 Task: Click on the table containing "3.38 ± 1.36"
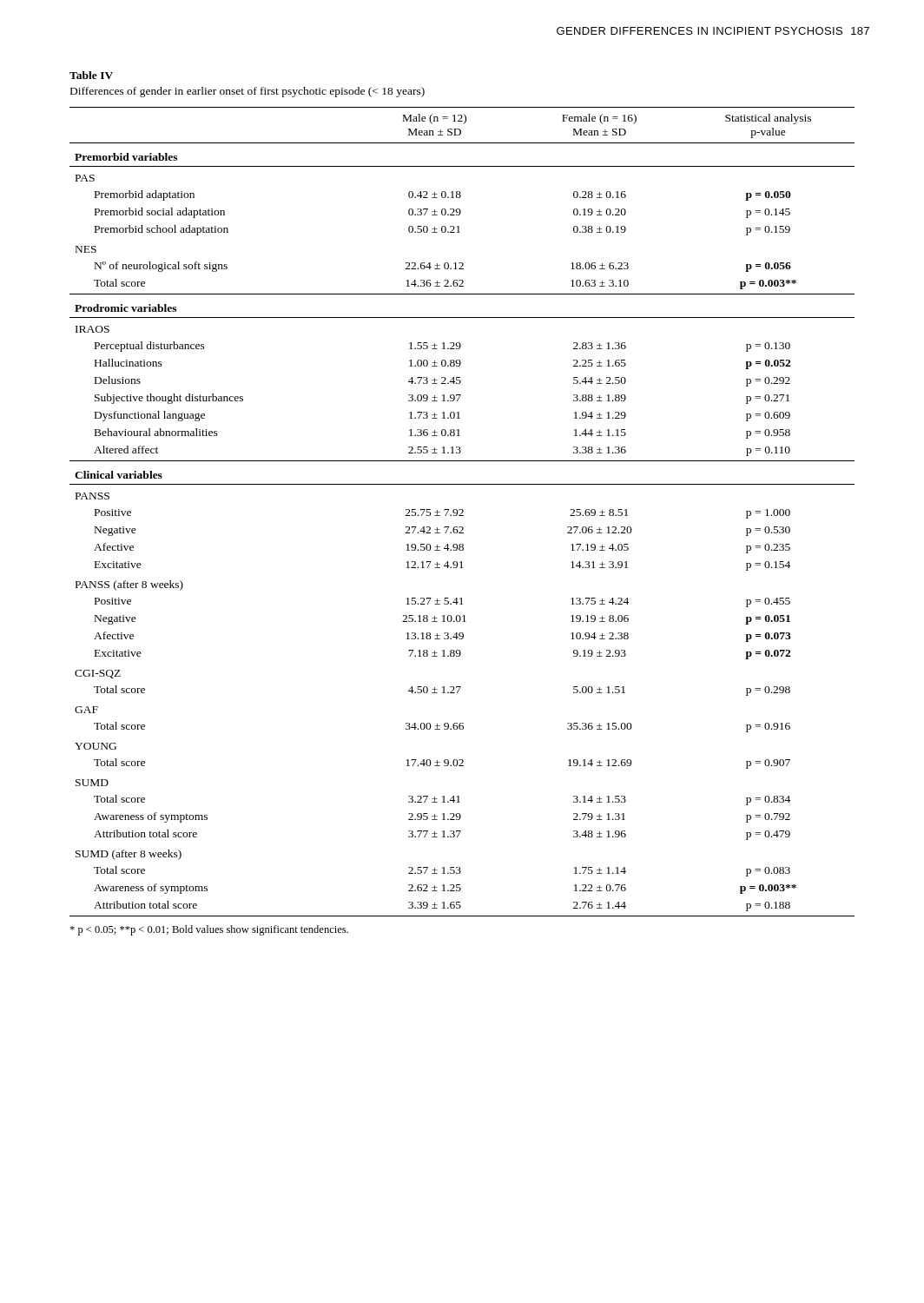(x=462, y=512)
